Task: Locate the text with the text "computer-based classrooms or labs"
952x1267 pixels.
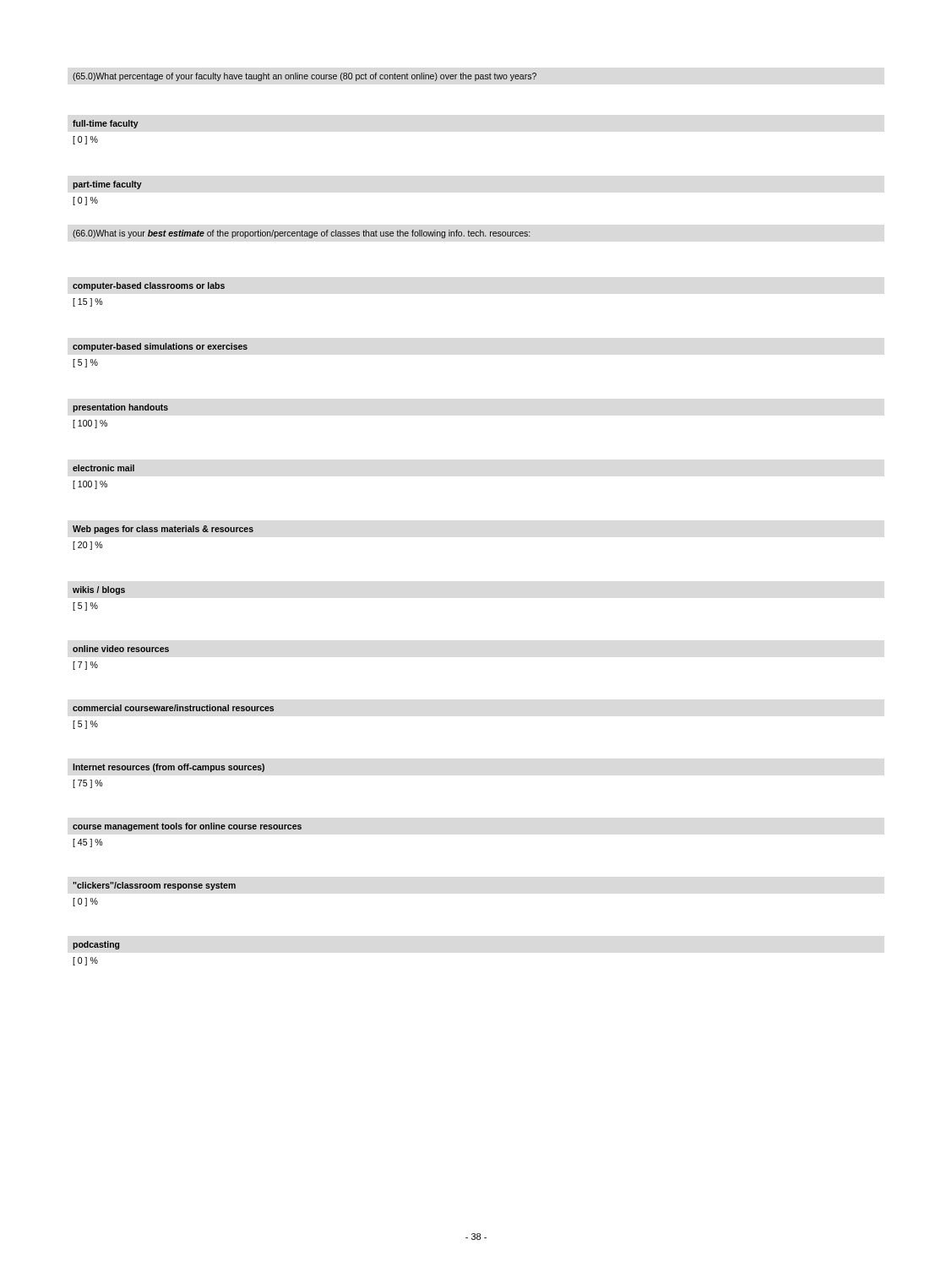Action: 149,285
